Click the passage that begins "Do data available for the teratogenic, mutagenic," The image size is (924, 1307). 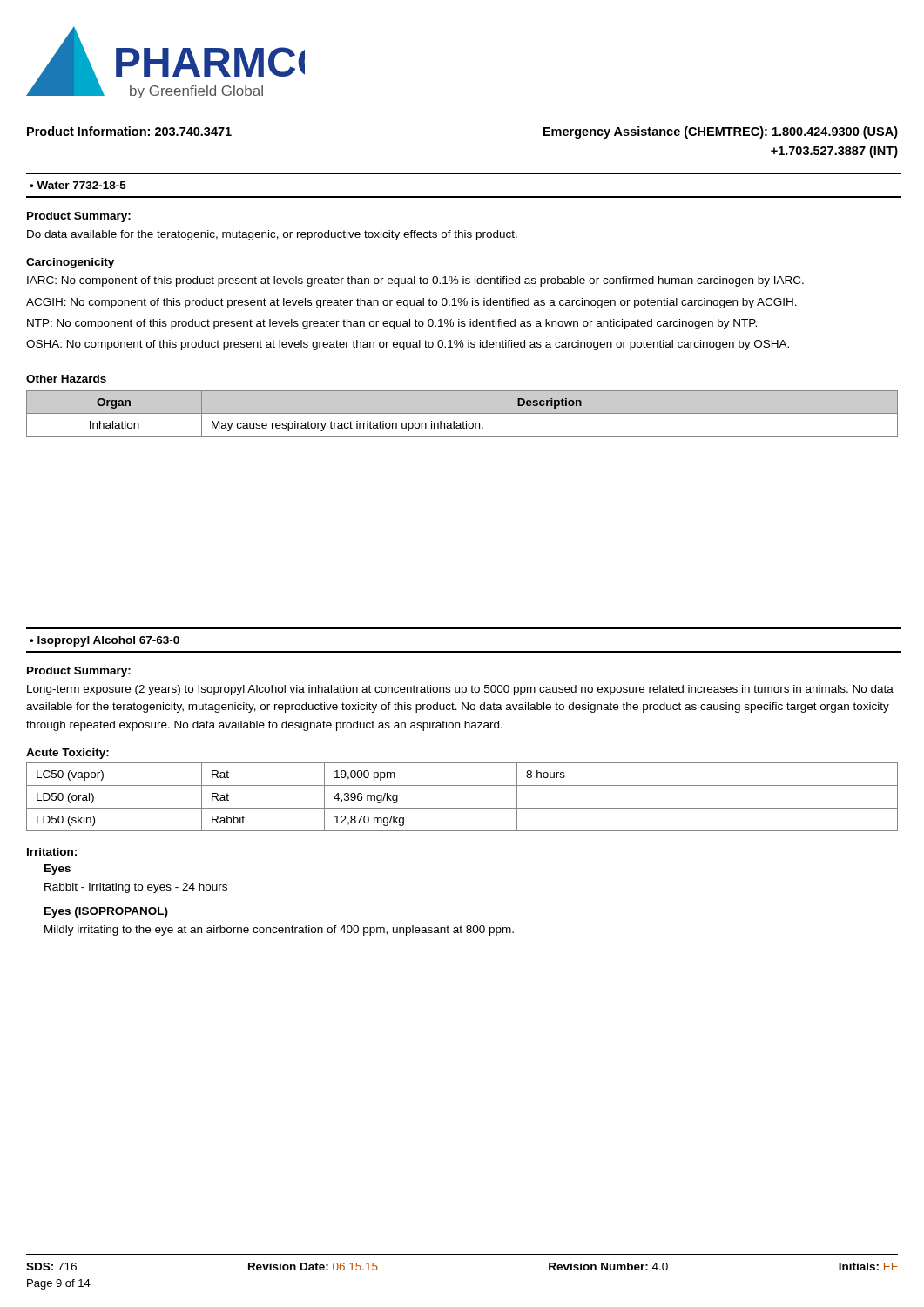coord(462,235)
